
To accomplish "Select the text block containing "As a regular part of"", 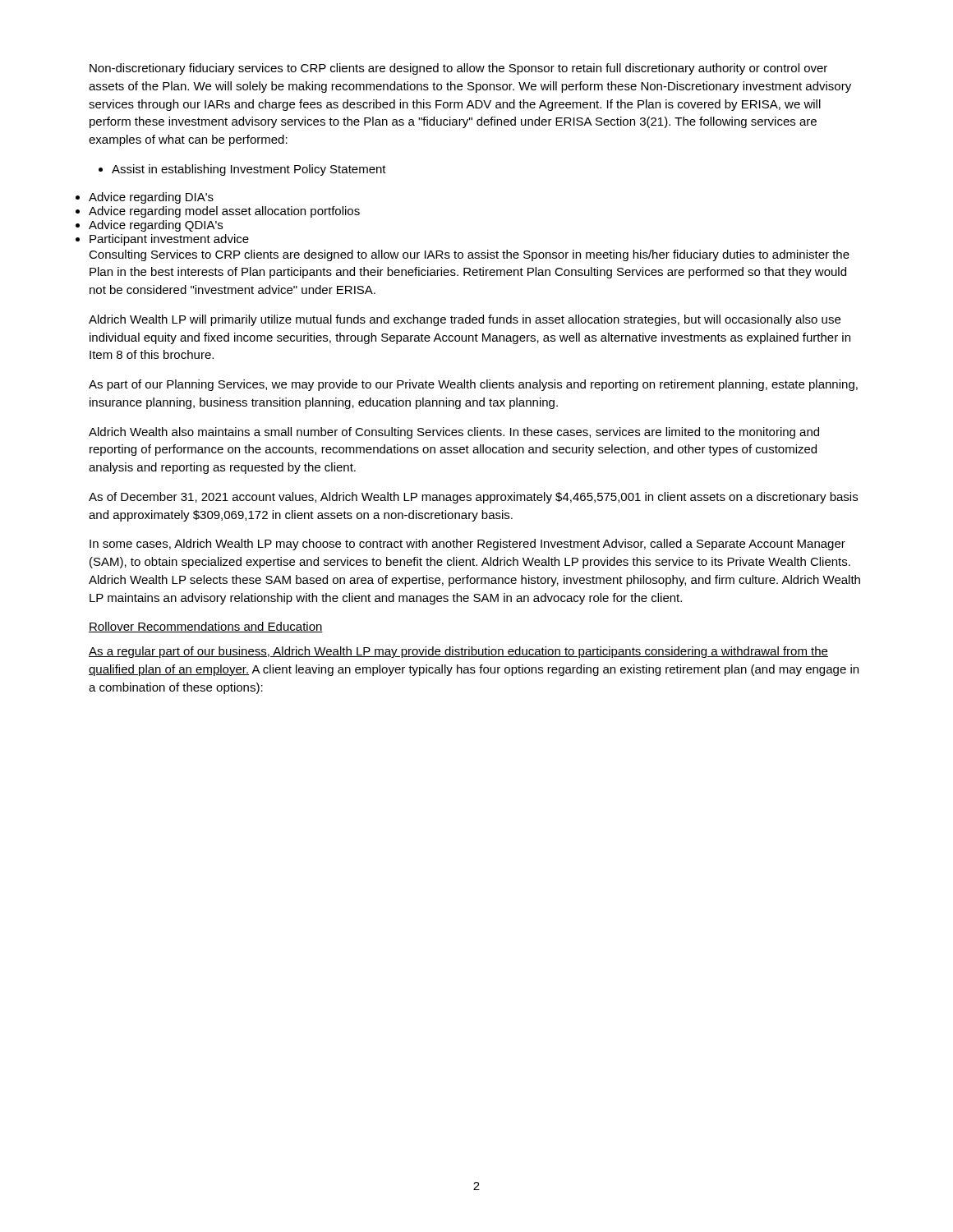I will click(476, 669).
